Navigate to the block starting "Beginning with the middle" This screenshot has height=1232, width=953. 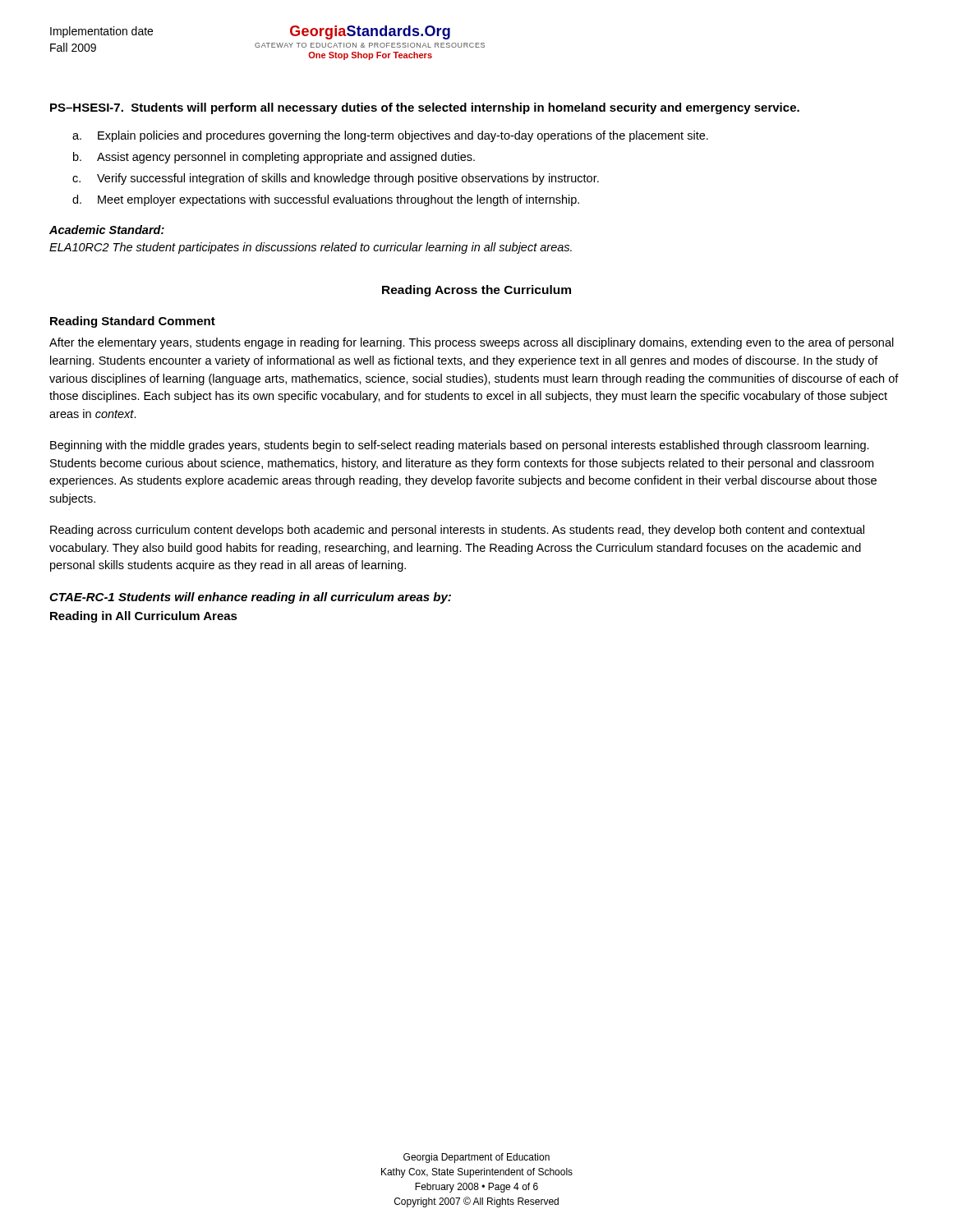pyautogui.click(x=463, y=472)
